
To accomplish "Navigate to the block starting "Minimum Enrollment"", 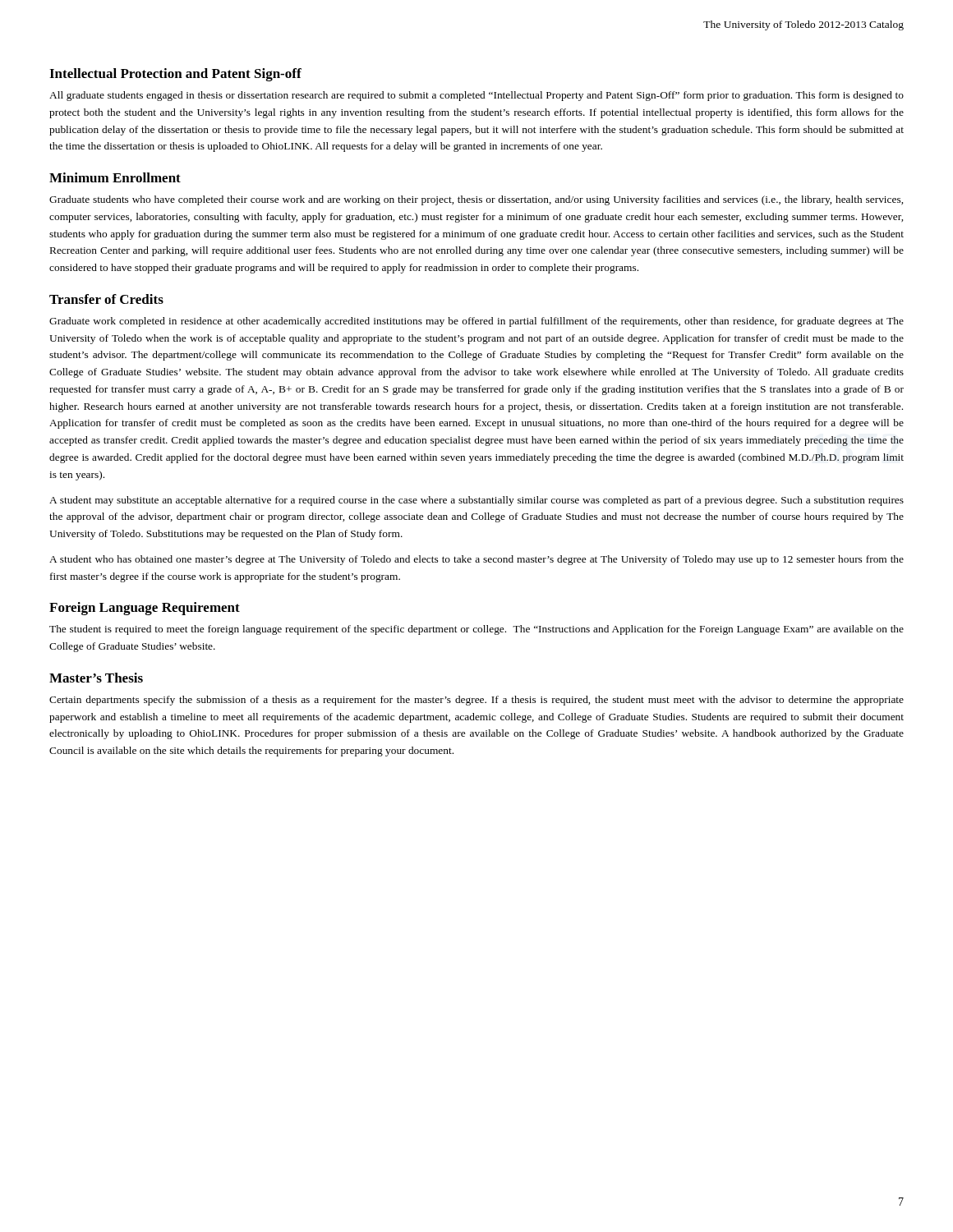I will pyautogui.click(x=115, y=178).
